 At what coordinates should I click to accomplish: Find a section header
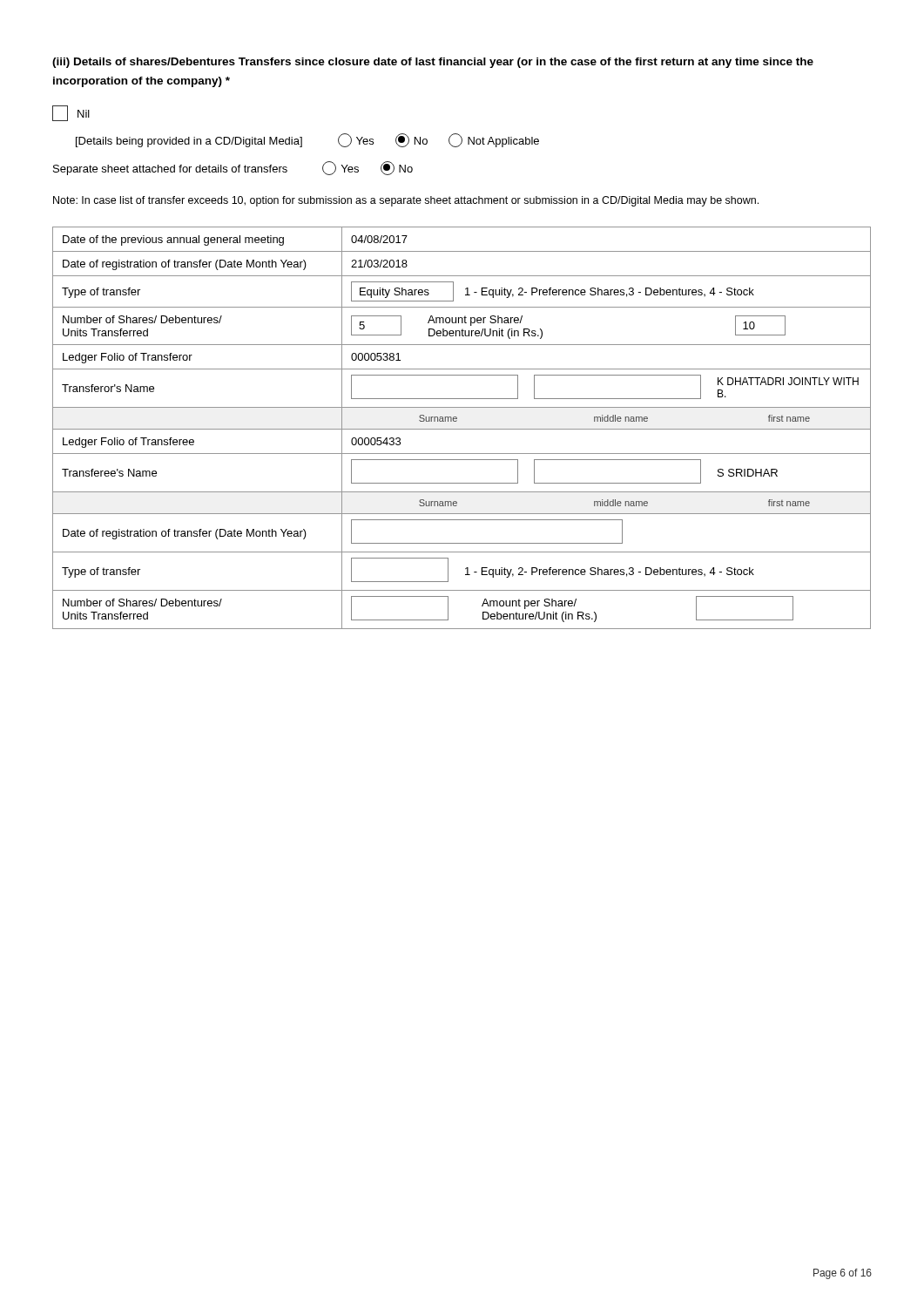433,71
